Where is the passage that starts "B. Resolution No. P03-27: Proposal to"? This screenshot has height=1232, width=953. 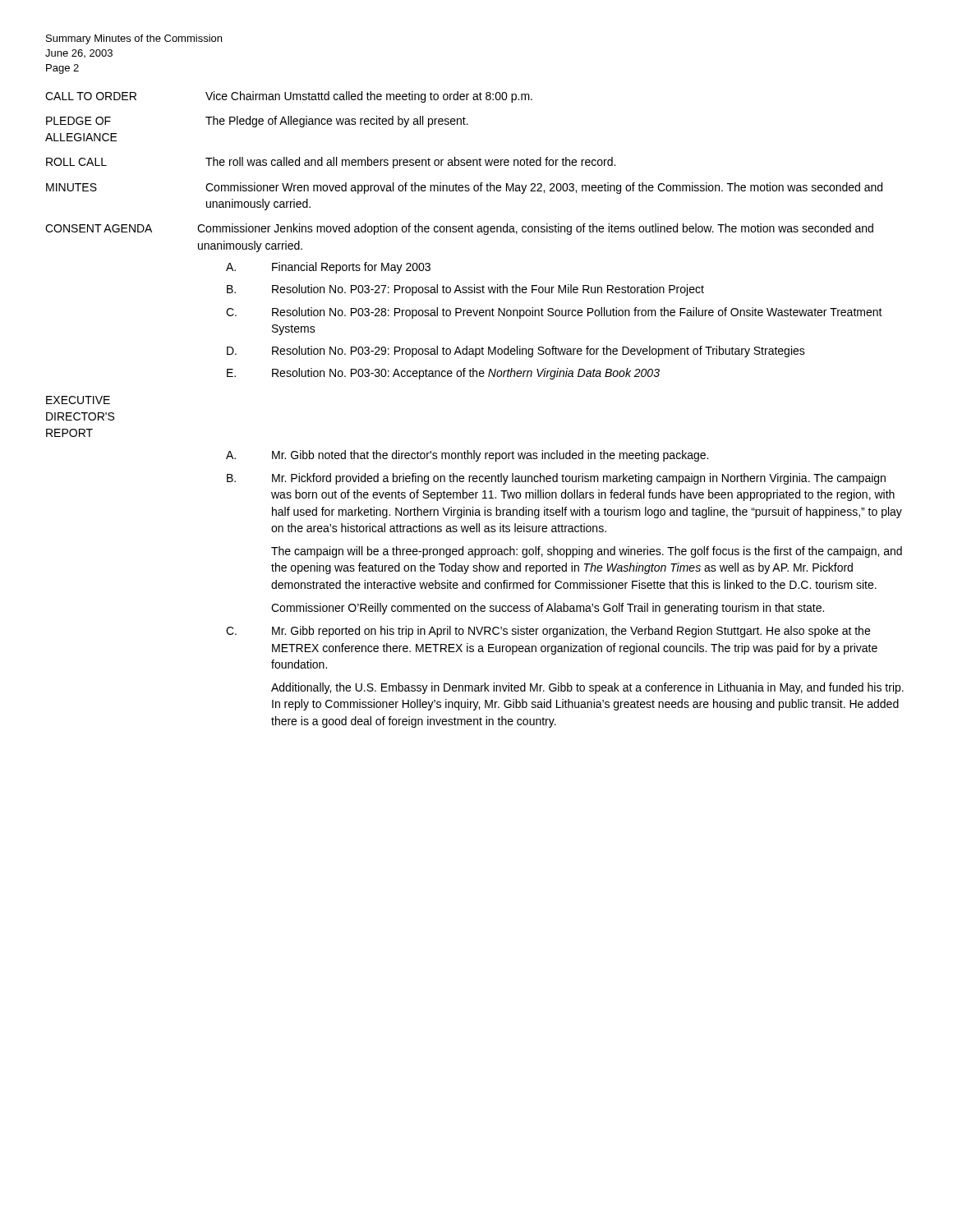click(553, 289)
